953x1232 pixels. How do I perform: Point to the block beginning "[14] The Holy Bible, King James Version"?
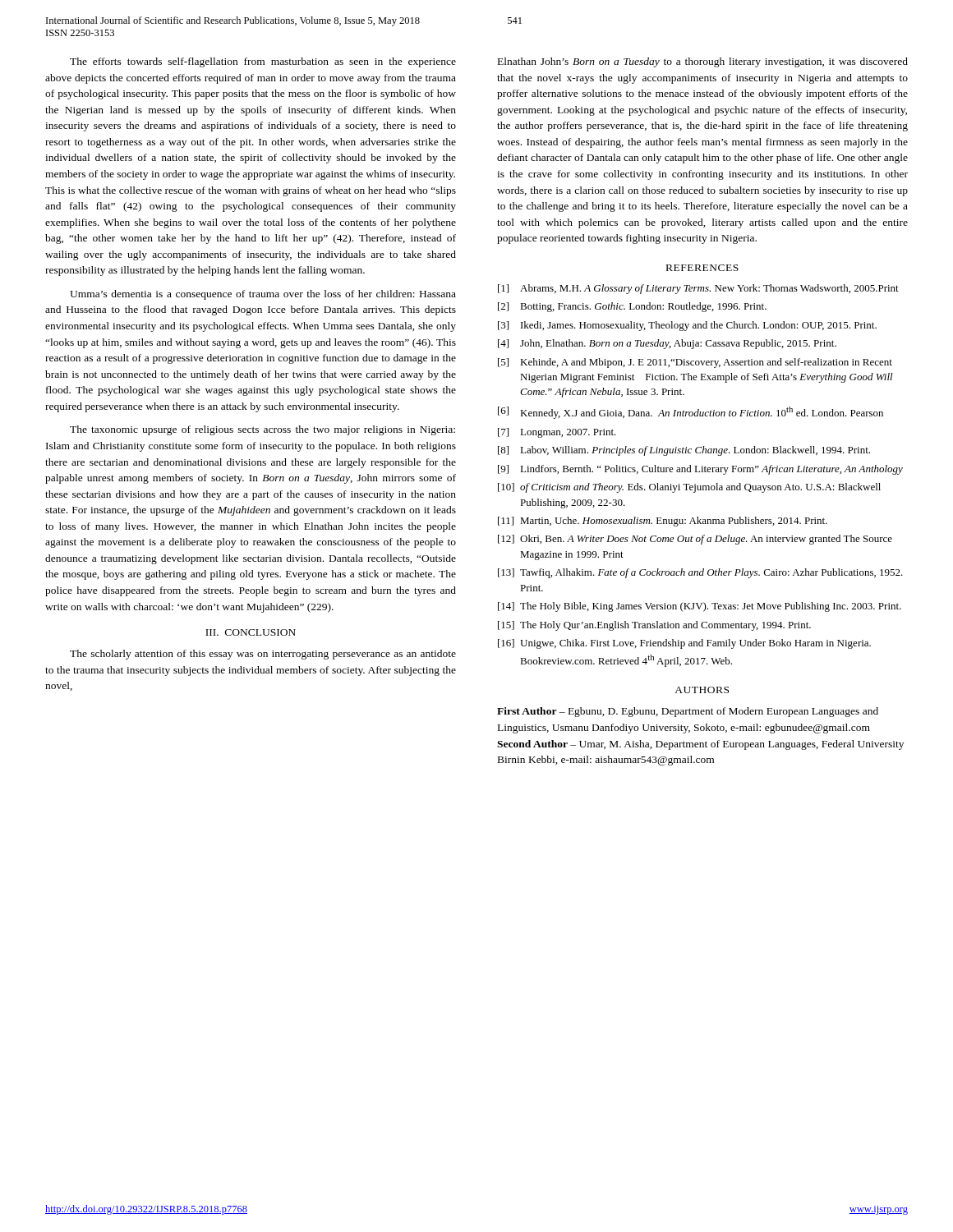699,607
